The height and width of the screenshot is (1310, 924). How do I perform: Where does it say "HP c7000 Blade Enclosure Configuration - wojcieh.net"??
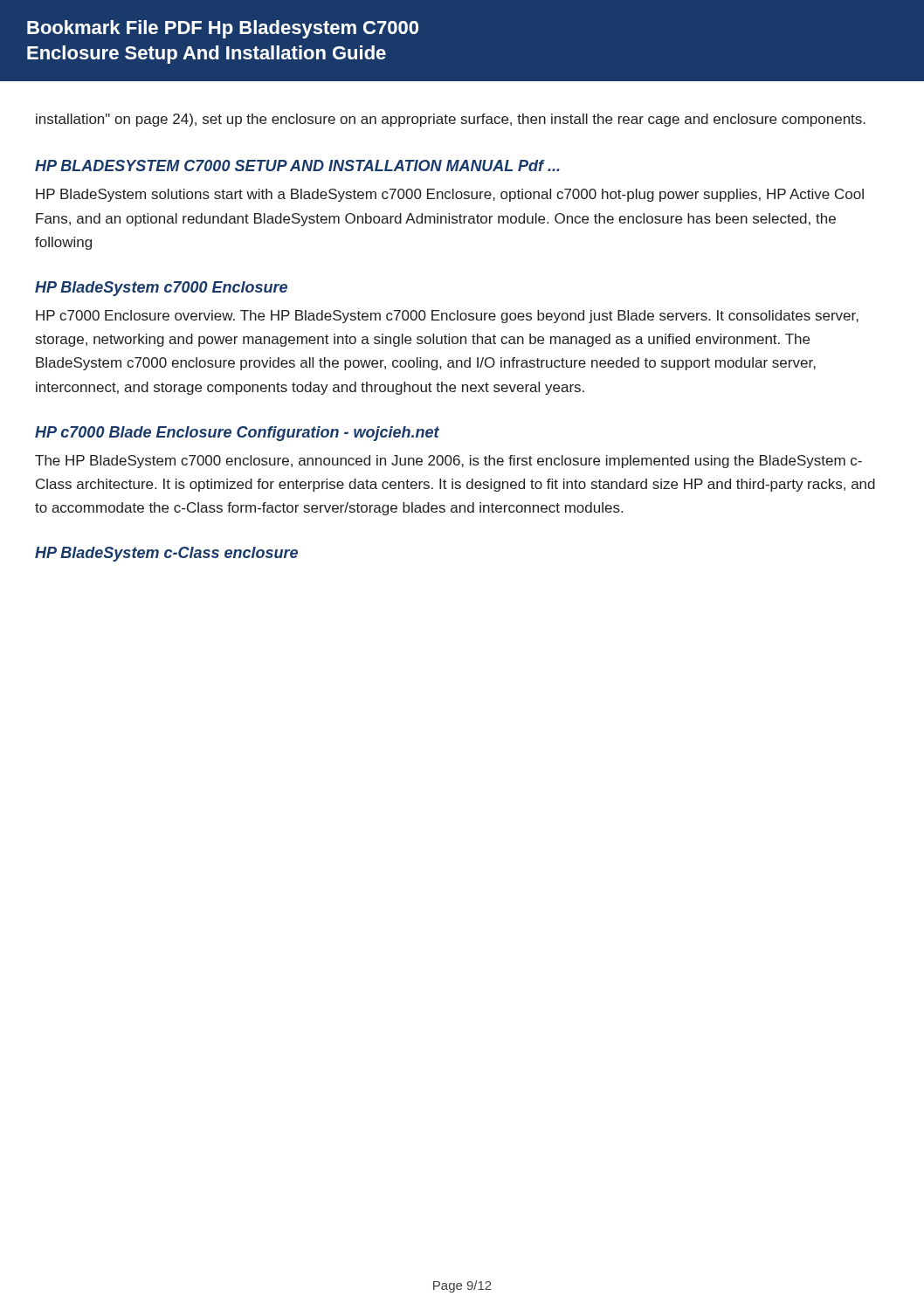237,432
